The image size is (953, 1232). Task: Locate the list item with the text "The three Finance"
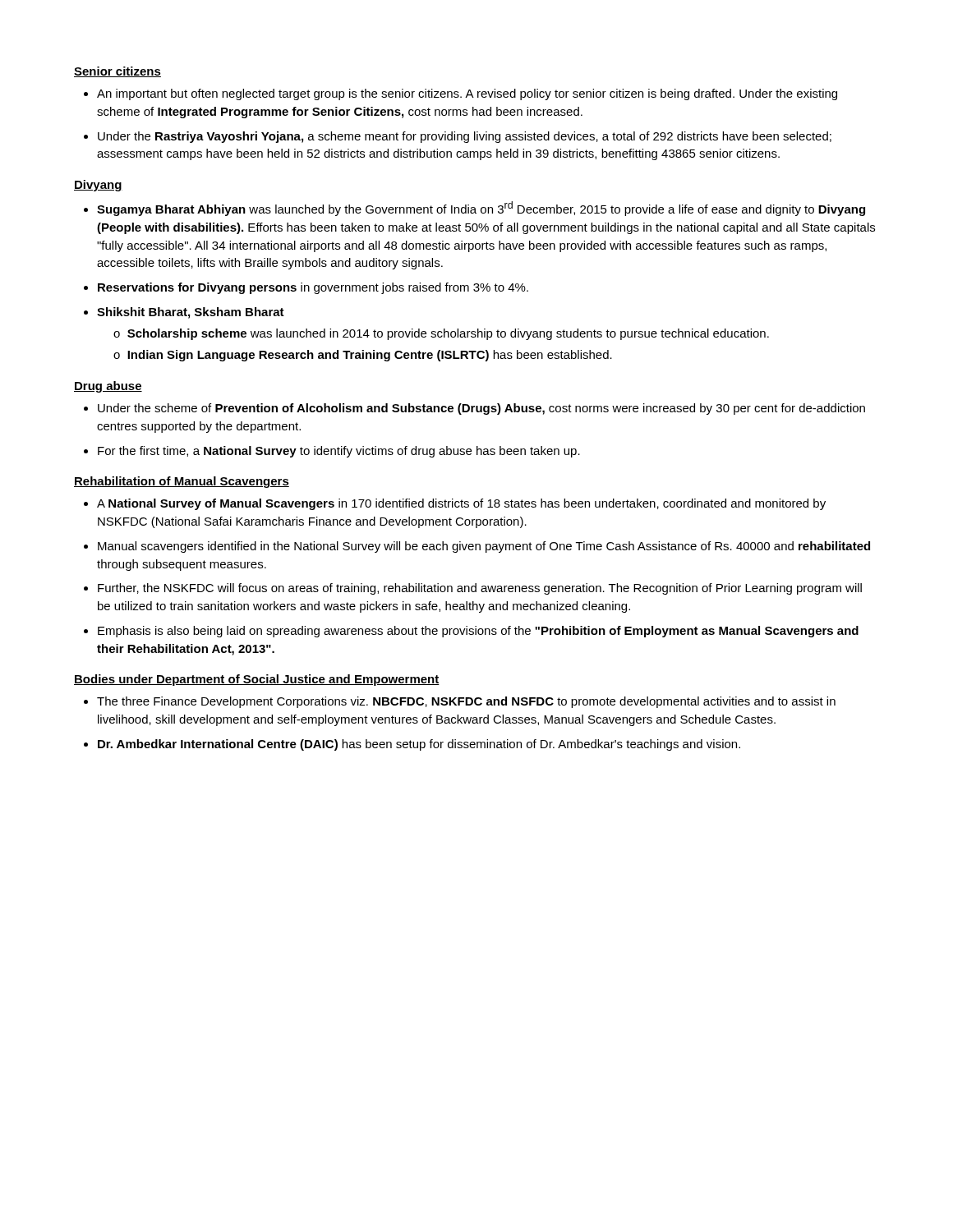click(x=466, y=710)
